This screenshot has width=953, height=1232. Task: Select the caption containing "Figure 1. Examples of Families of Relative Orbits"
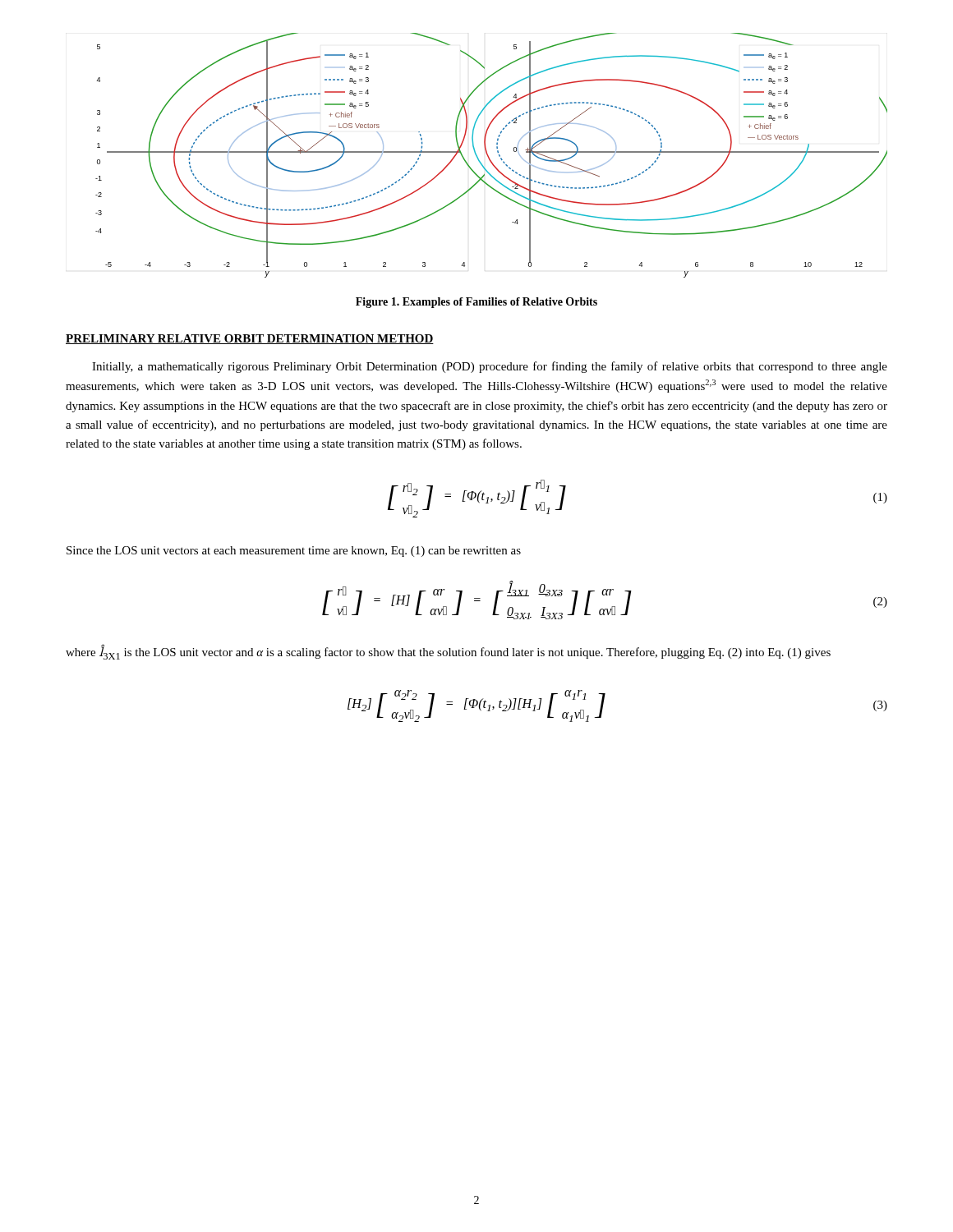(x=476, y=302)
